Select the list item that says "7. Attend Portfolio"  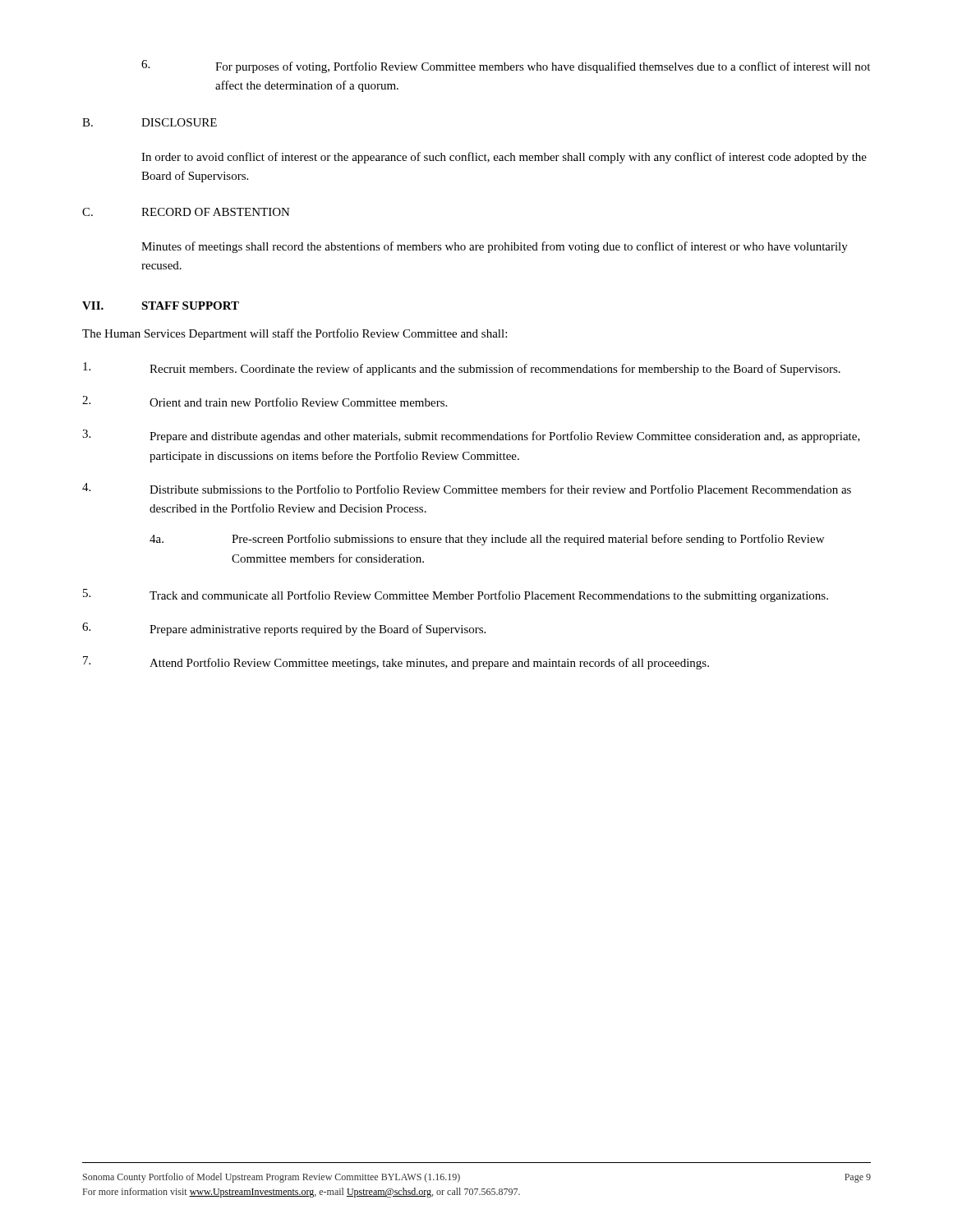[476, 663]
